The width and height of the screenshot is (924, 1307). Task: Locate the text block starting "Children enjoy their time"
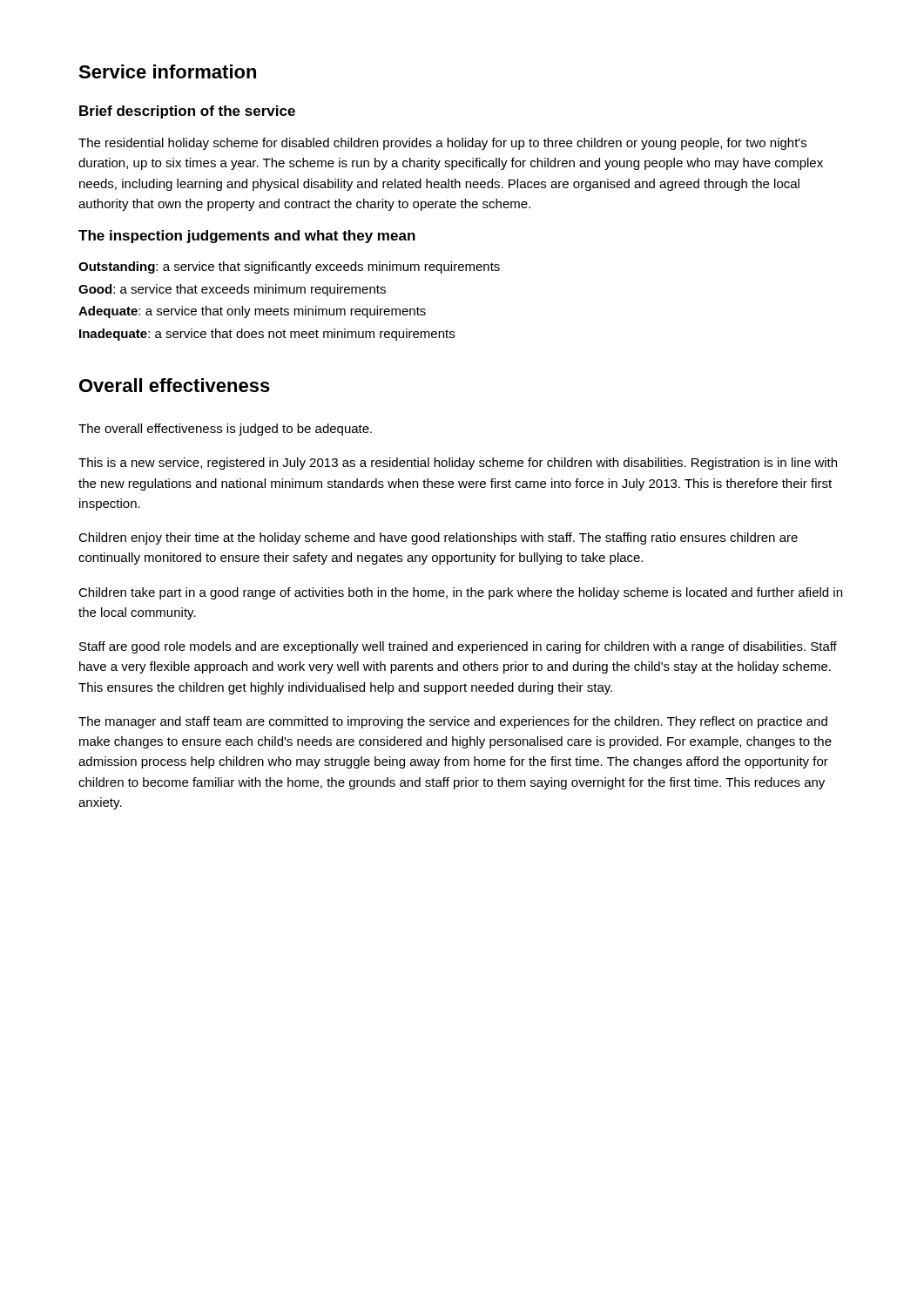438,547
